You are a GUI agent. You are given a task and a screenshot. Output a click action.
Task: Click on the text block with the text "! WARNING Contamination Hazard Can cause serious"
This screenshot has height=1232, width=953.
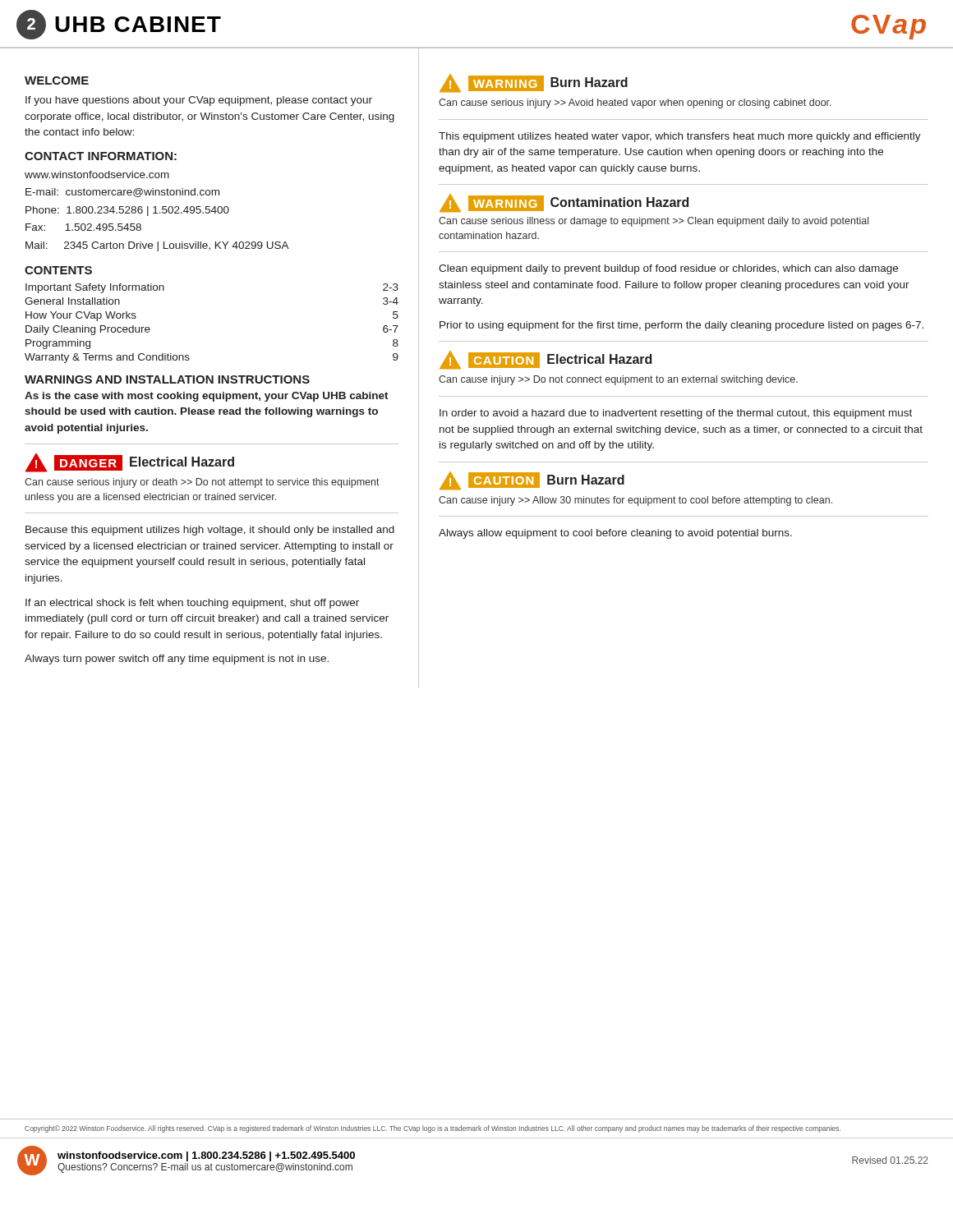tap(683, 218)
